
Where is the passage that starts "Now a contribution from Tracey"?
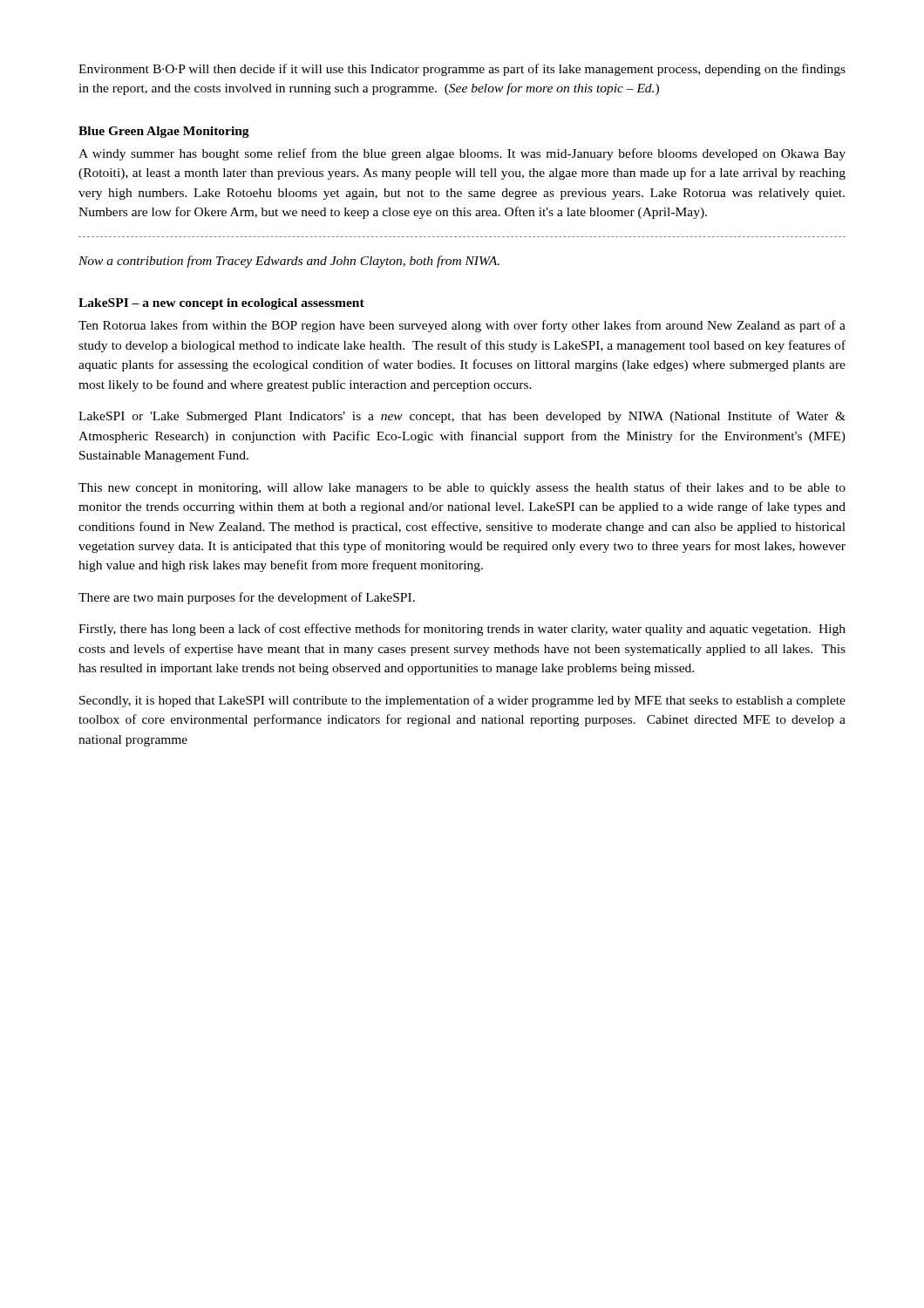point(289,260)
